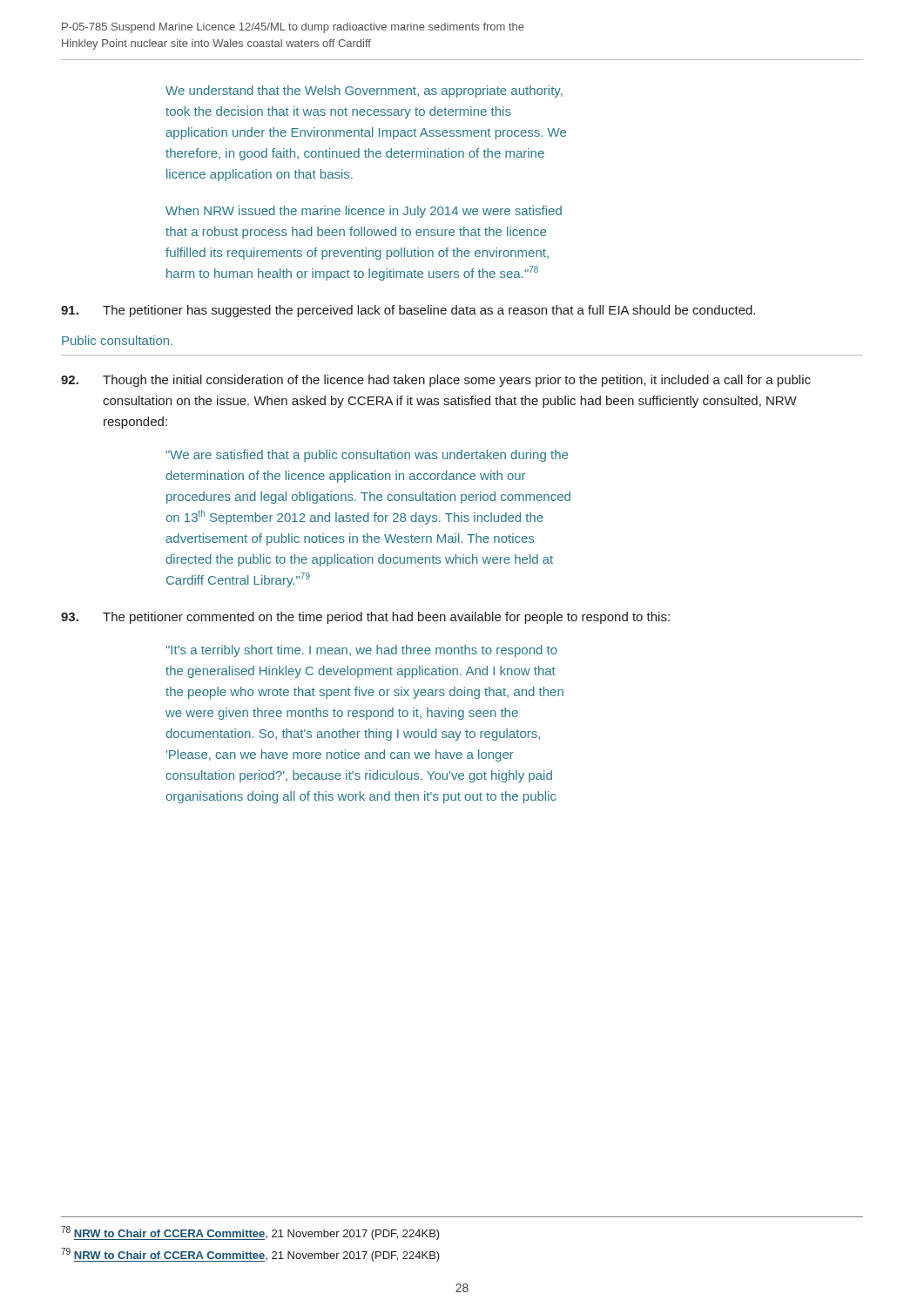Locate the text starting ""It's a terribly"
The image size is (924, 1307).
pyautogui.click(x=365, y=723)
